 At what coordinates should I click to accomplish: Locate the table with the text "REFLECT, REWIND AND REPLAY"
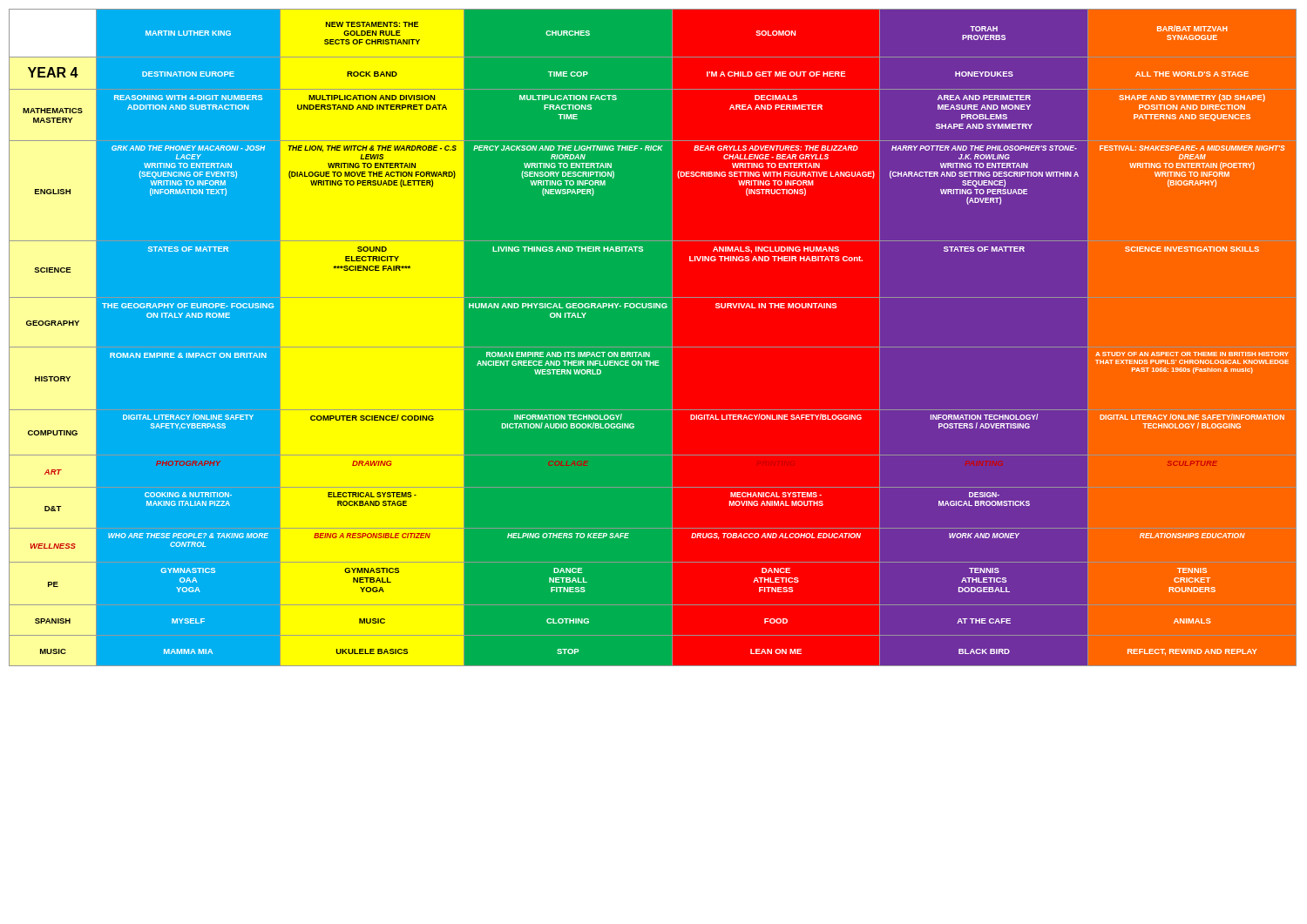[x=653, y=337]
